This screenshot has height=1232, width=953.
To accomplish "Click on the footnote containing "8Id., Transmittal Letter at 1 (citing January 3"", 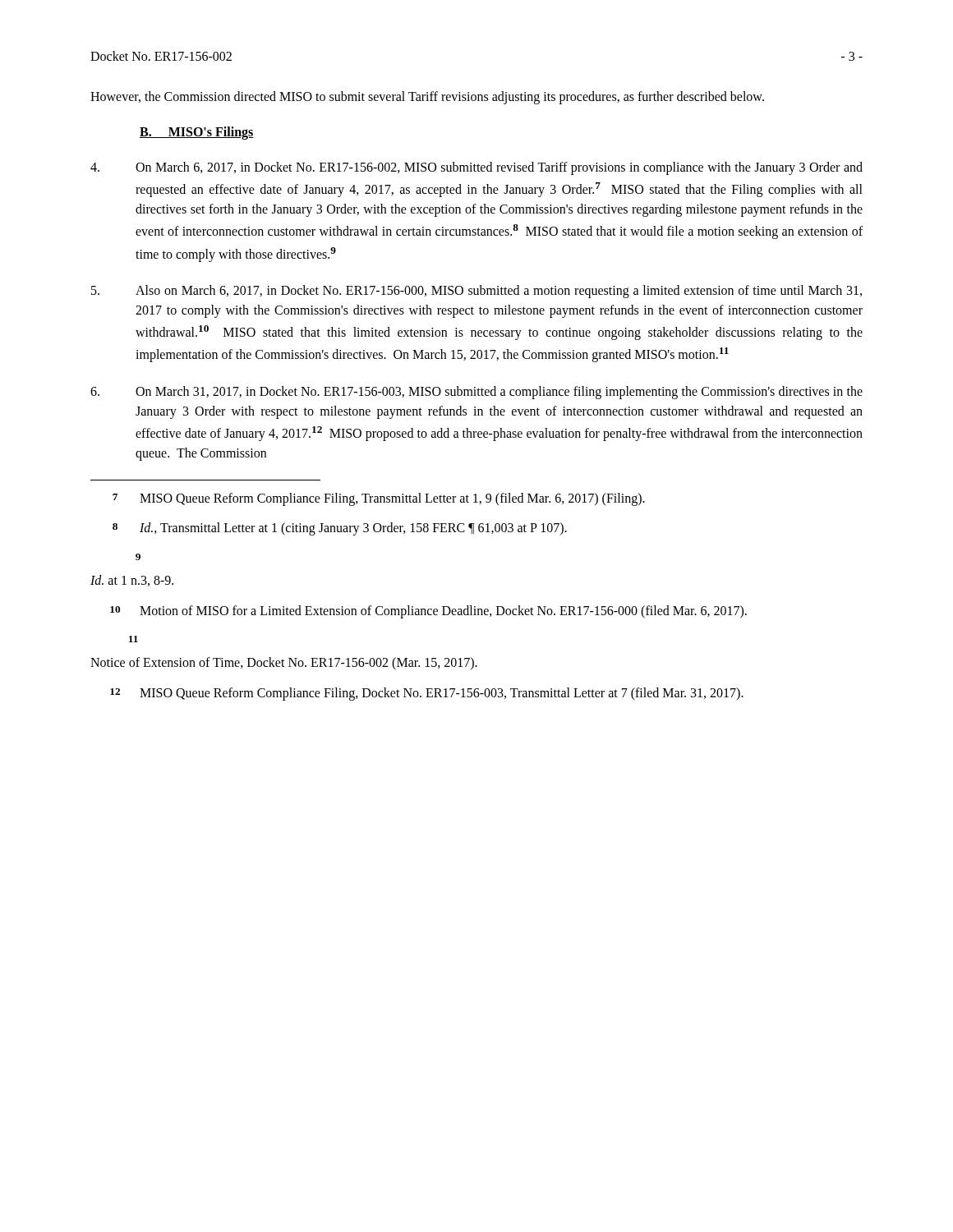I will pos(468,530).
